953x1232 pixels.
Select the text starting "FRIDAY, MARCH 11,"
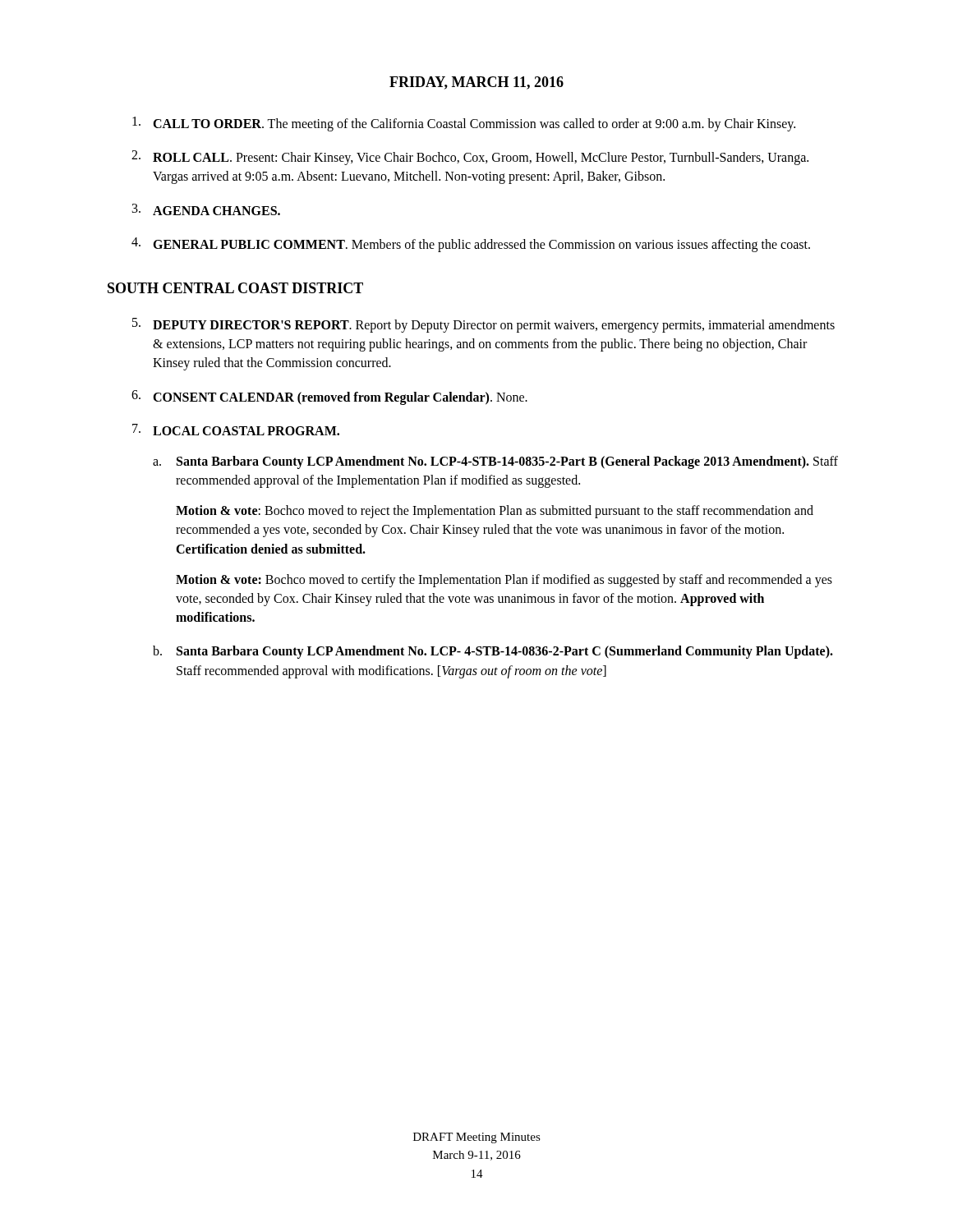click(x=476, y=82)
